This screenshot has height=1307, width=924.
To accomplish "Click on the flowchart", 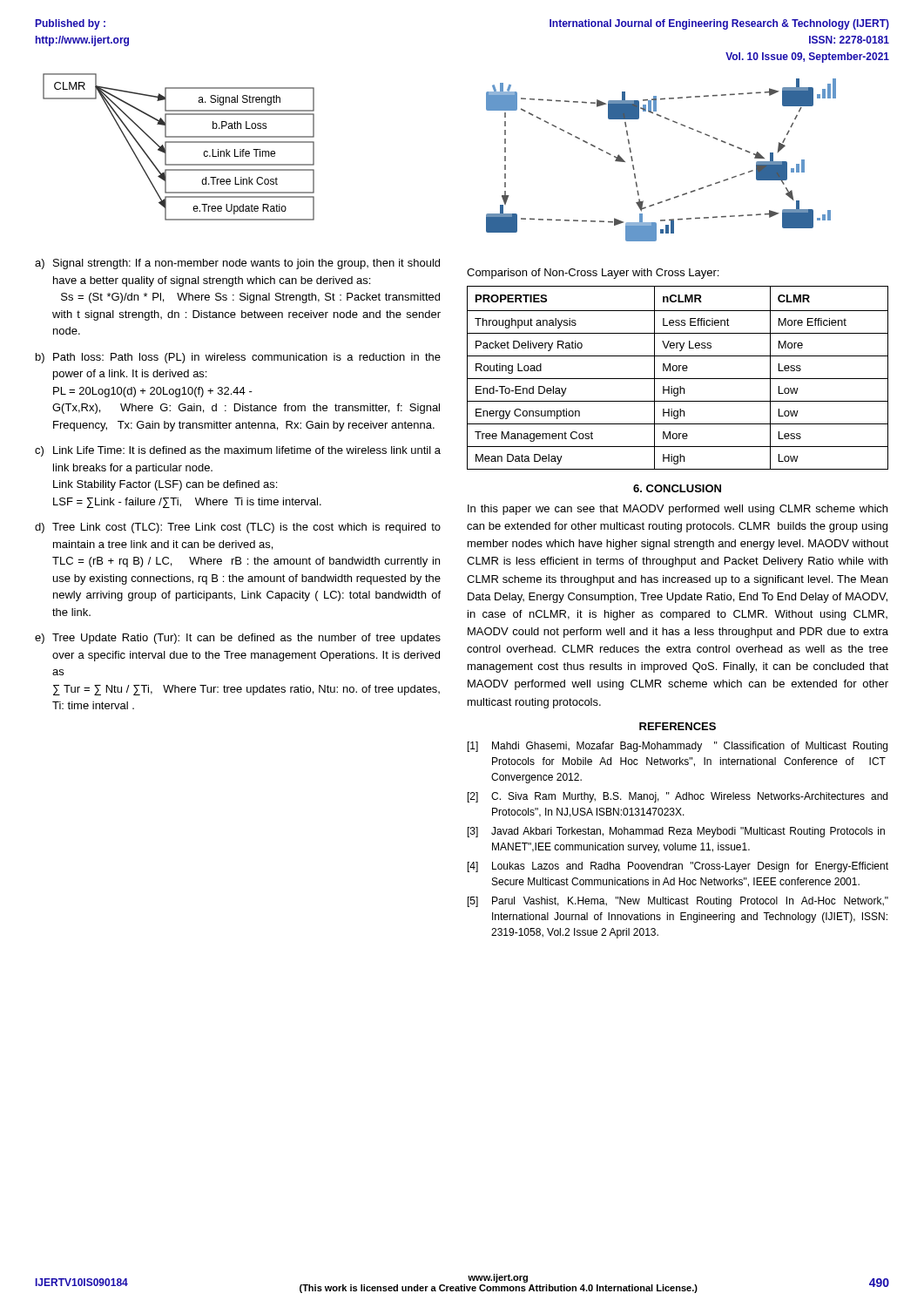I will pos(238,154).
